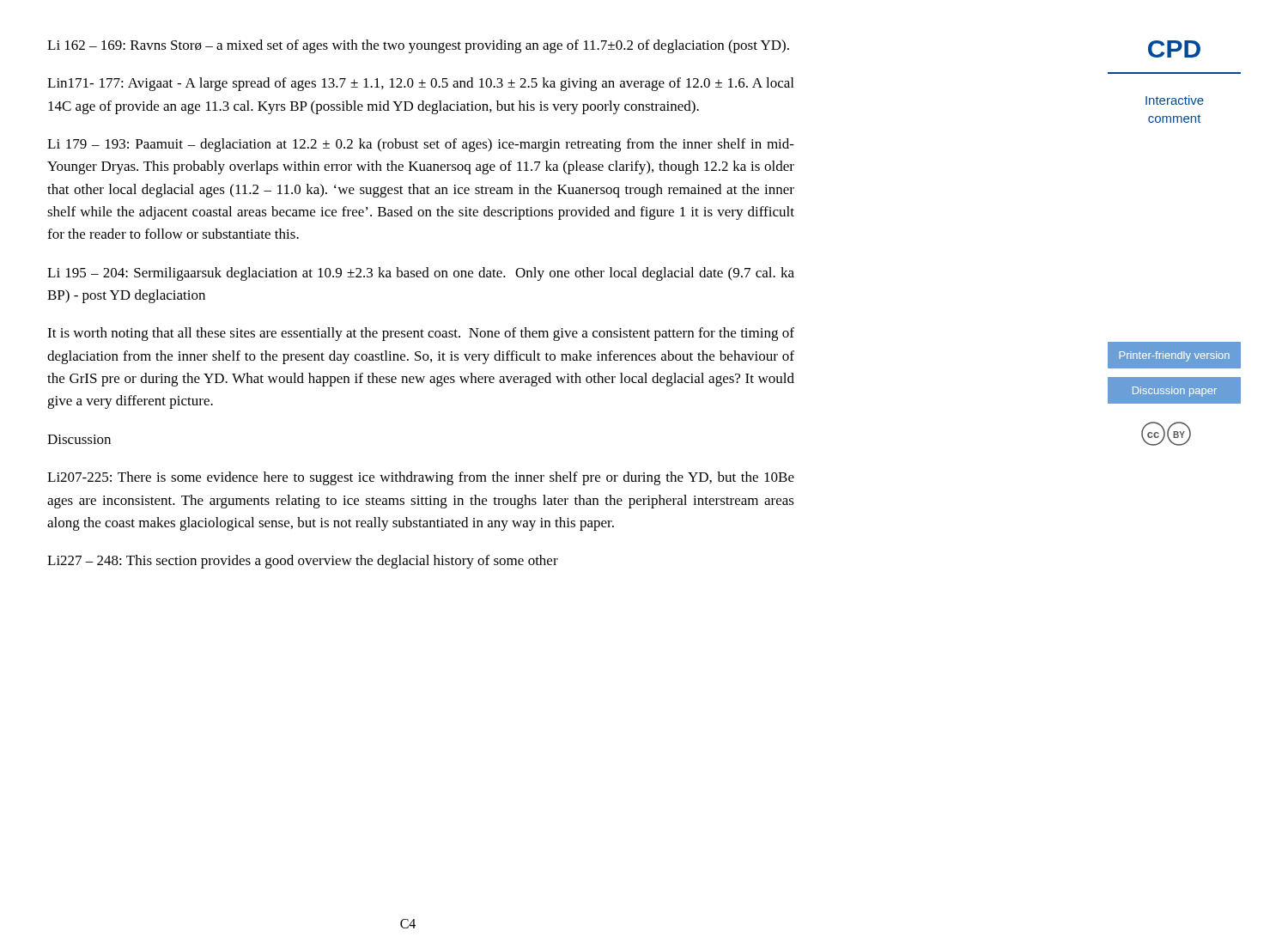Screen dimensions: 949x1288
Task: Click where it says "Discussion paper"
Action: [x=1174, y=390]
